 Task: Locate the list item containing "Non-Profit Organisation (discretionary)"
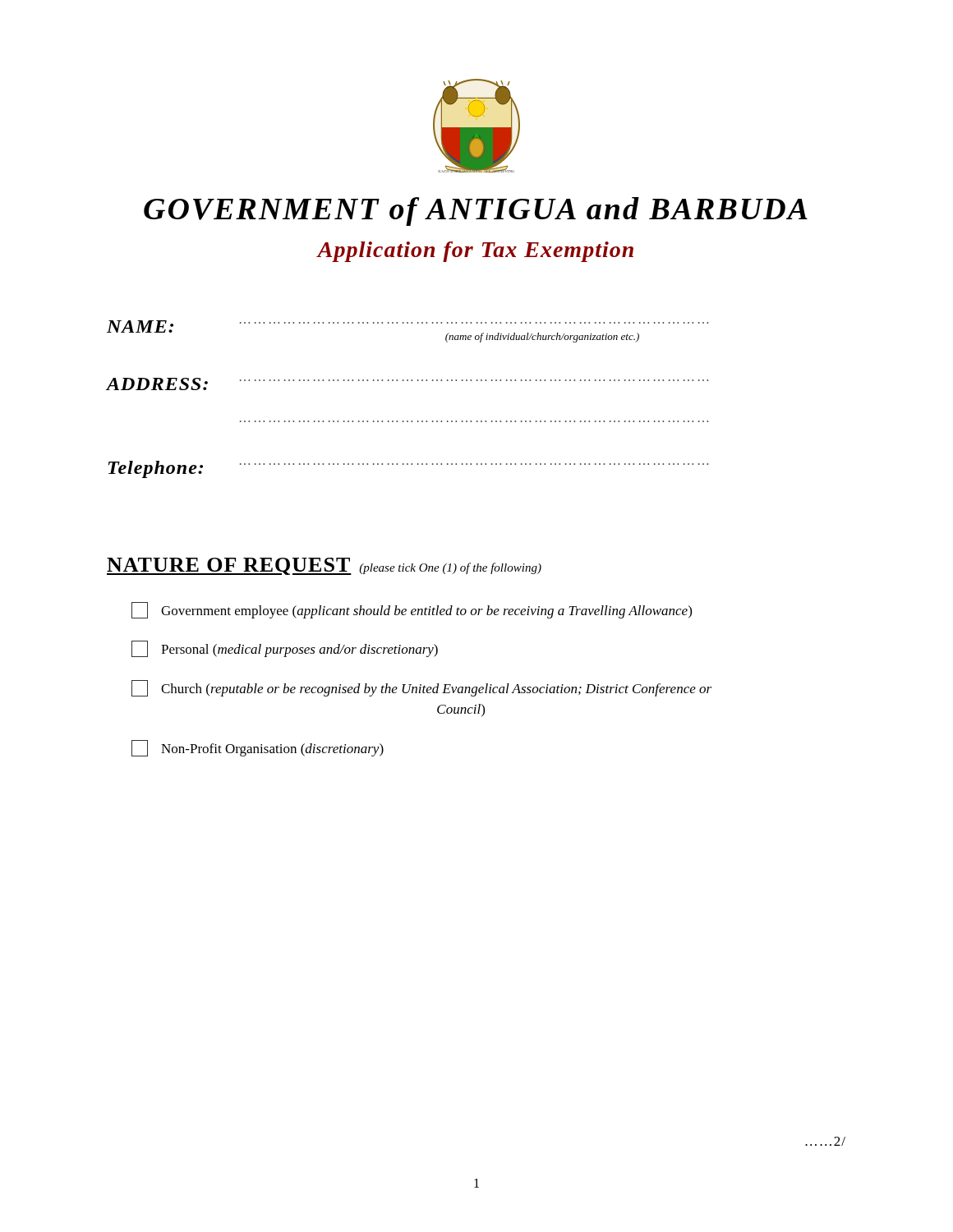(x=258, y=749)
